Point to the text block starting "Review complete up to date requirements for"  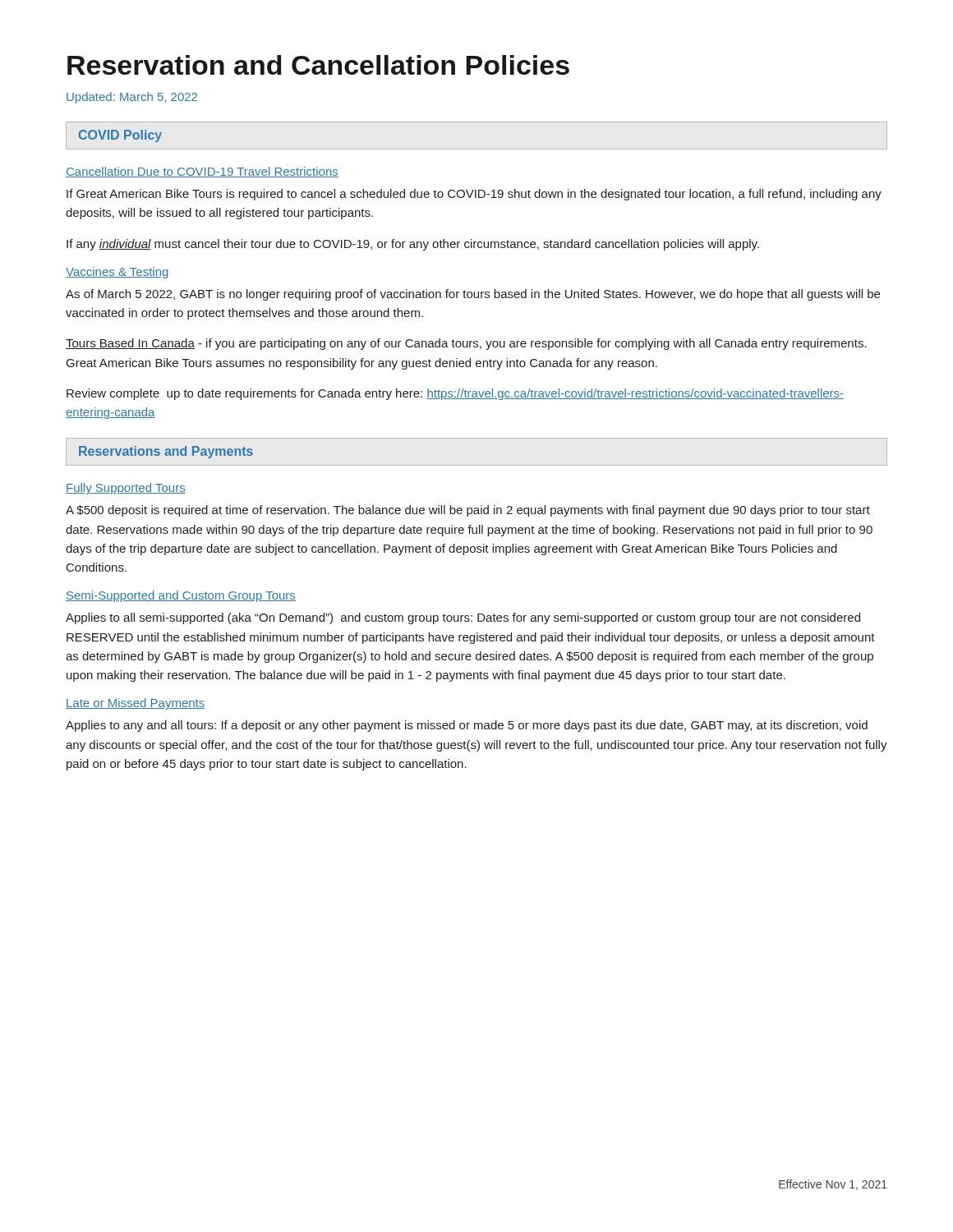476,402
